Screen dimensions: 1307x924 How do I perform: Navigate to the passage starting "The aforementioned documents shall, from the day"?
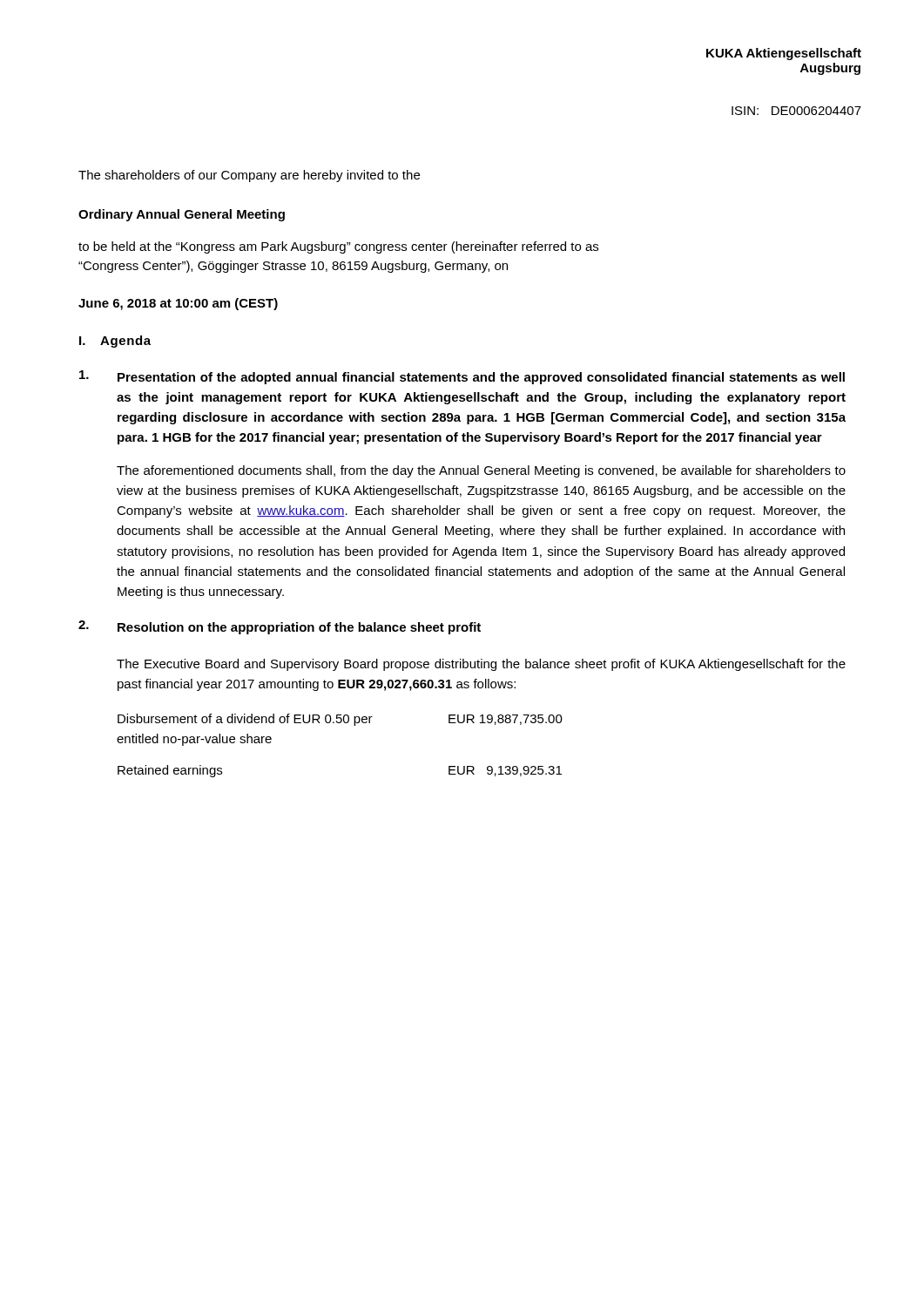(x=481, y=530)
